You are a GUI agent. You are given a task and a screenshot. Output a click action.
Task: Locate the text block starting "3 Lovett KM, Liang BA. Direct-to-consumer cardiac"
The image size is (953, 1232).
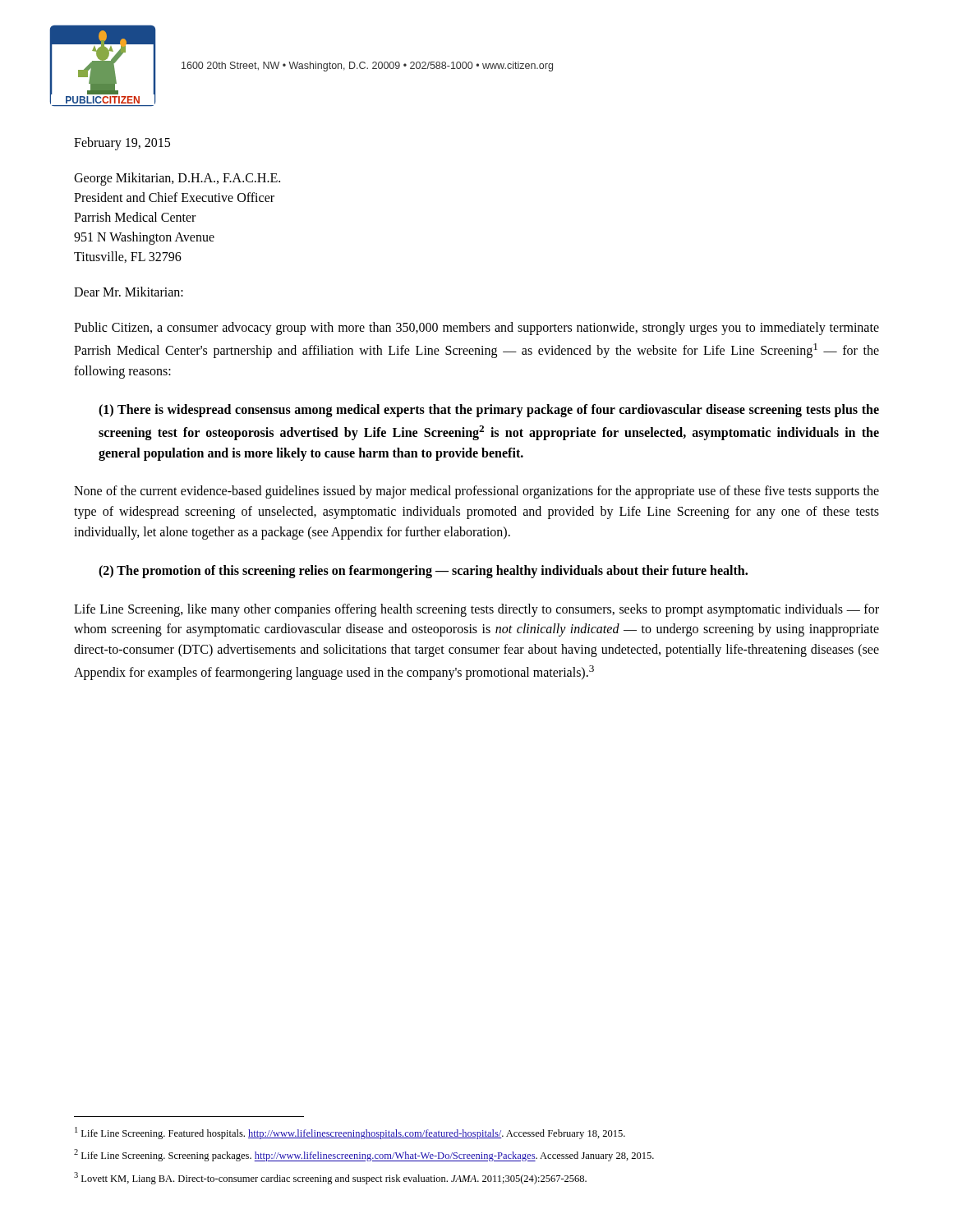[x=331, y=1177]
